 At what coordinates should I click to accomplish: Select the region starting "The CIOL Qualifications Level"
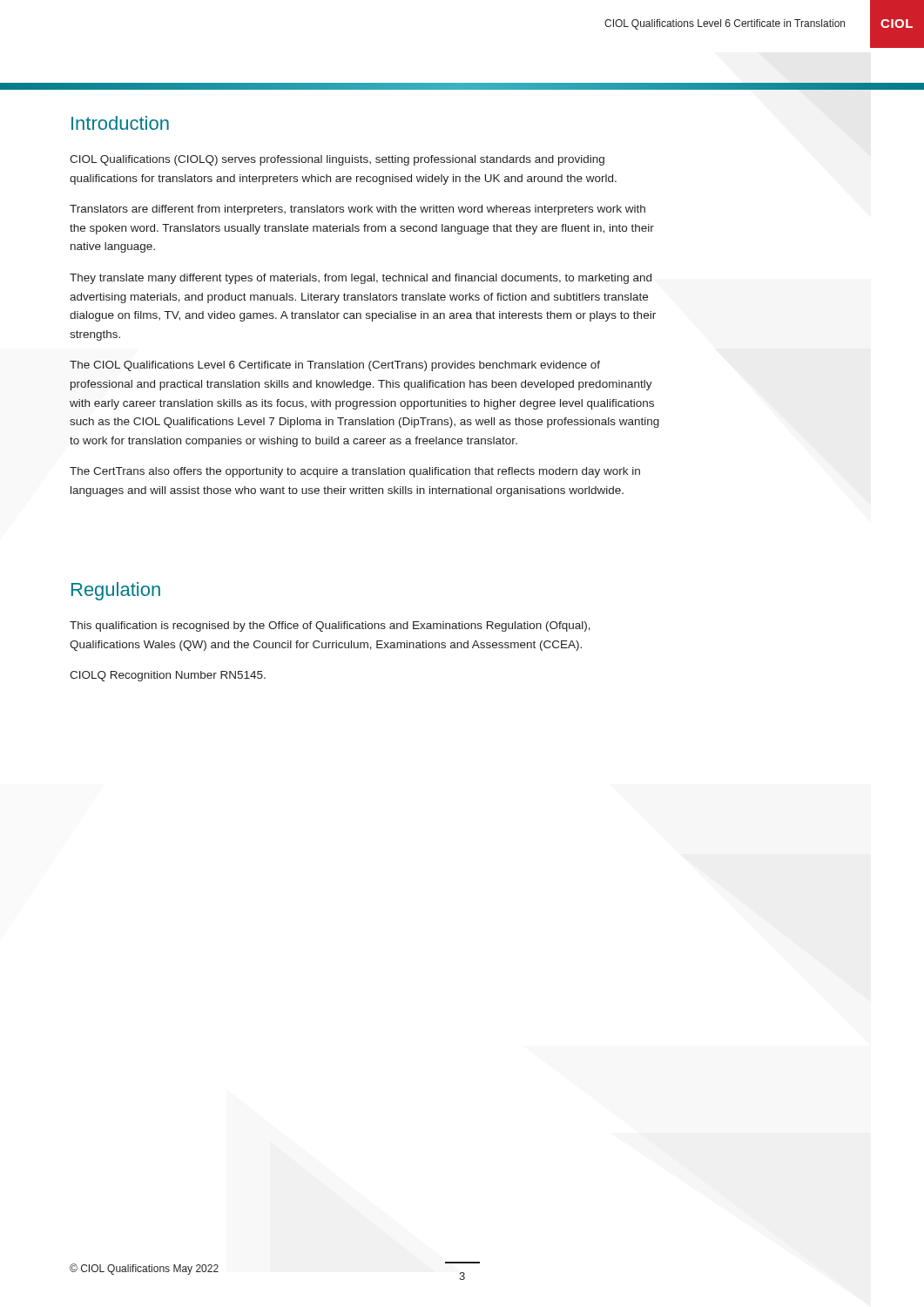[x=365, y=403]
